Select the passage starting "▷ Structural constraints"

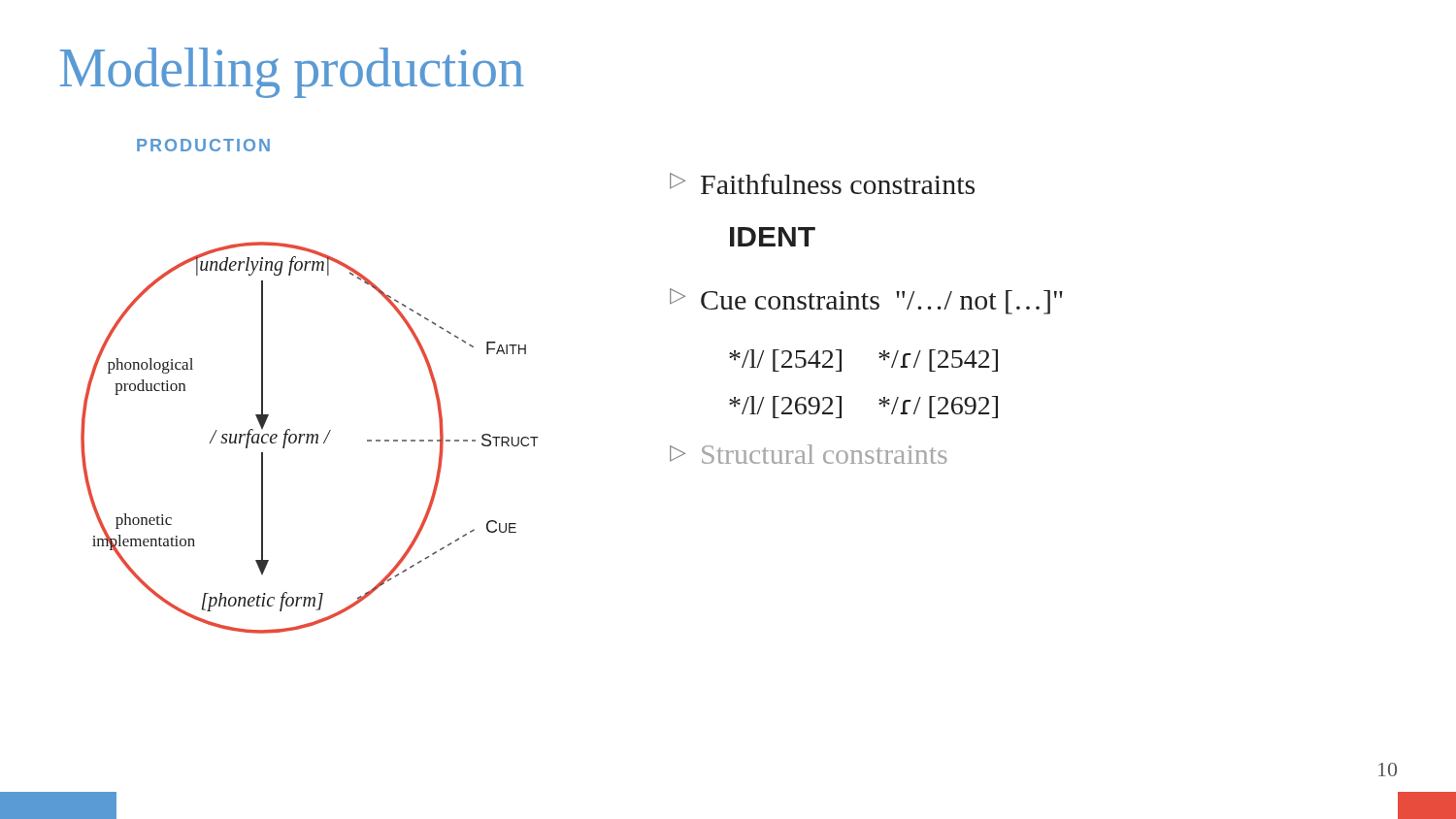pos(809,454)
